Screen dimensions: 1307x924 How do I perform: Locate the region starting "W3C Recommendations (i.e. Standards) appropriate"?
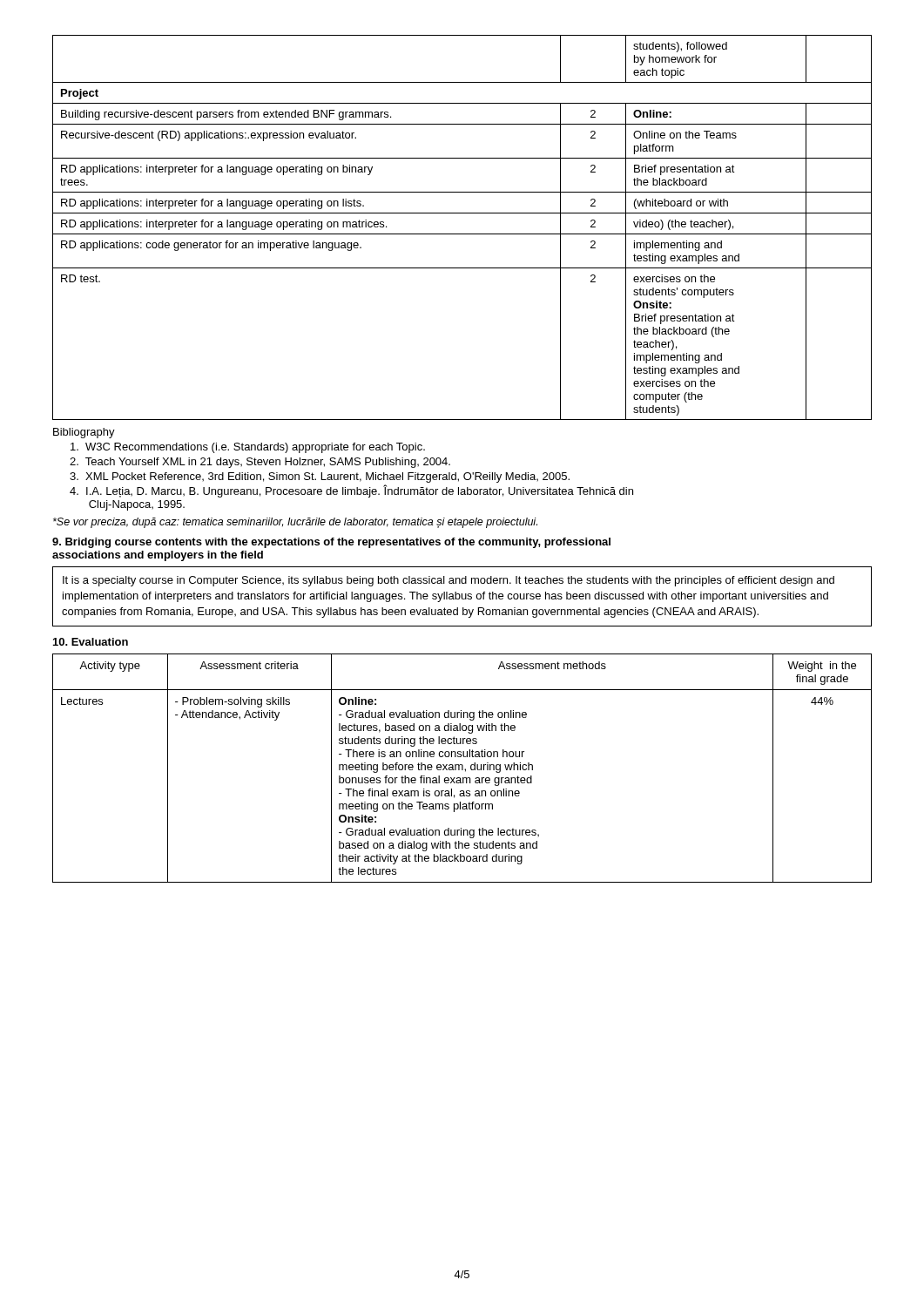coord(248,447)
